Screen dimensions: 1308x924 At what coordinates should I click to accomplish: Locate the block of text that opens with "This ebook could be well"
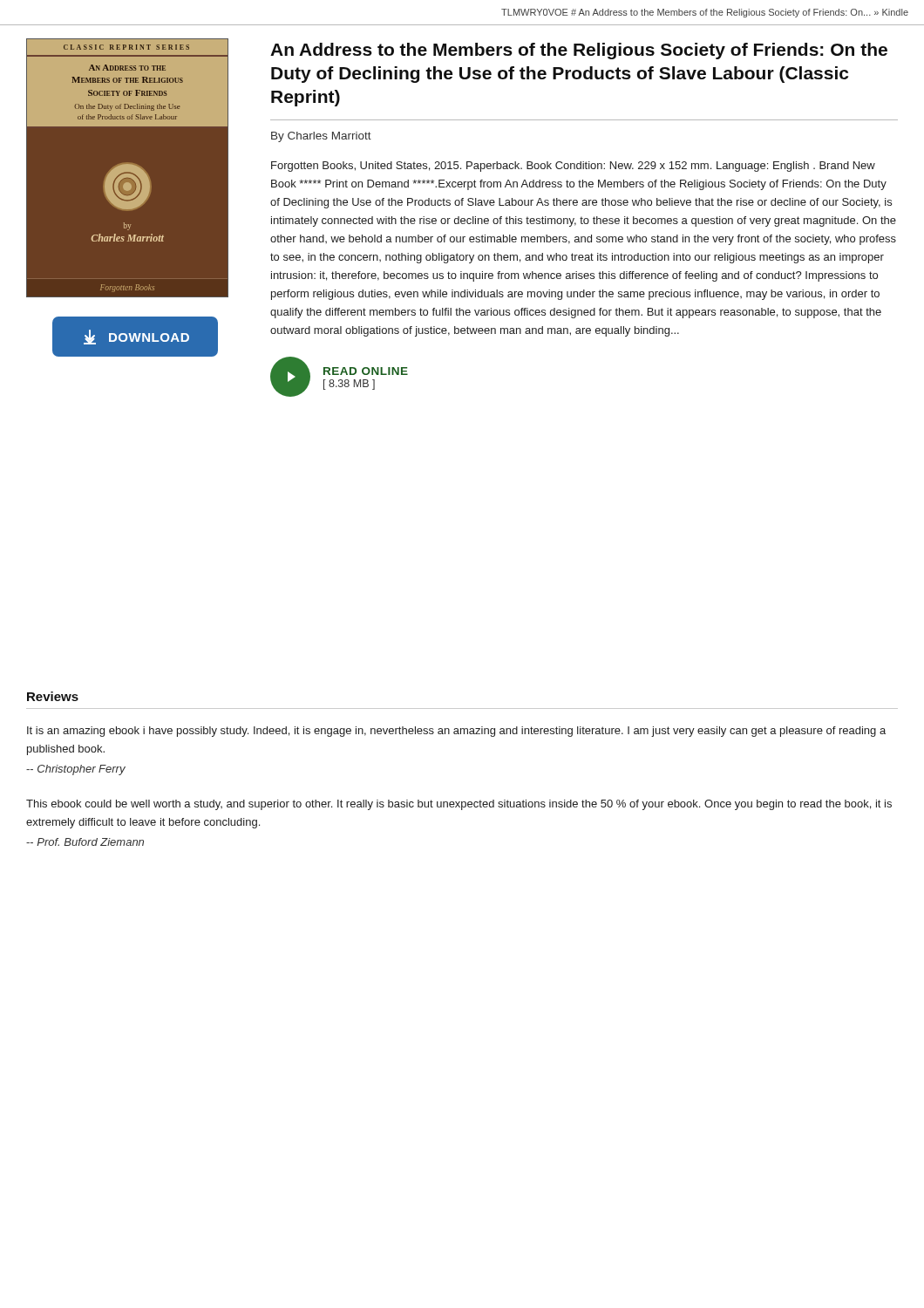click(x=459, y=813)
